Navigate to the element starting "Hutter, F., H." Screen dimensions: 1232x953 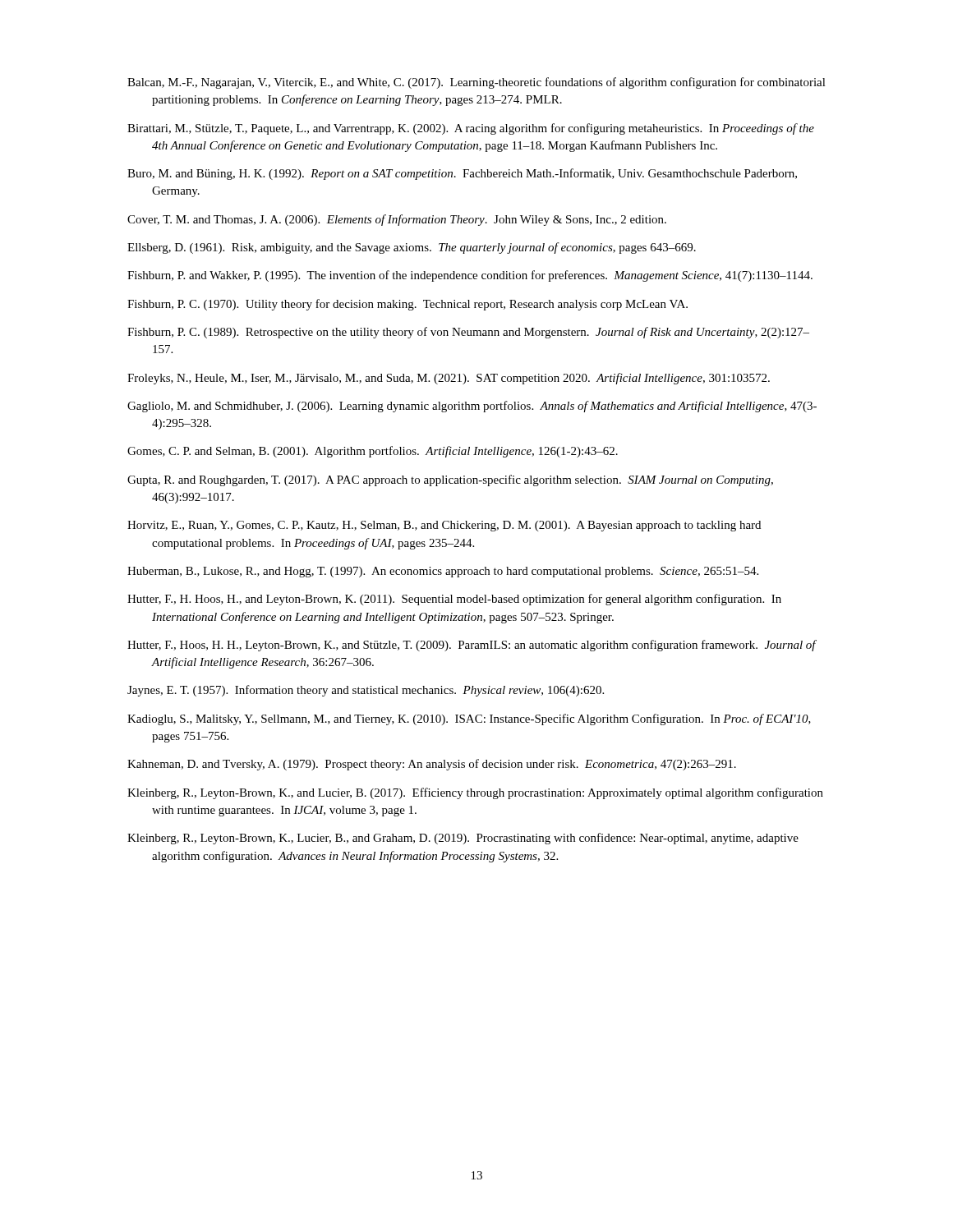pos(476,608)
